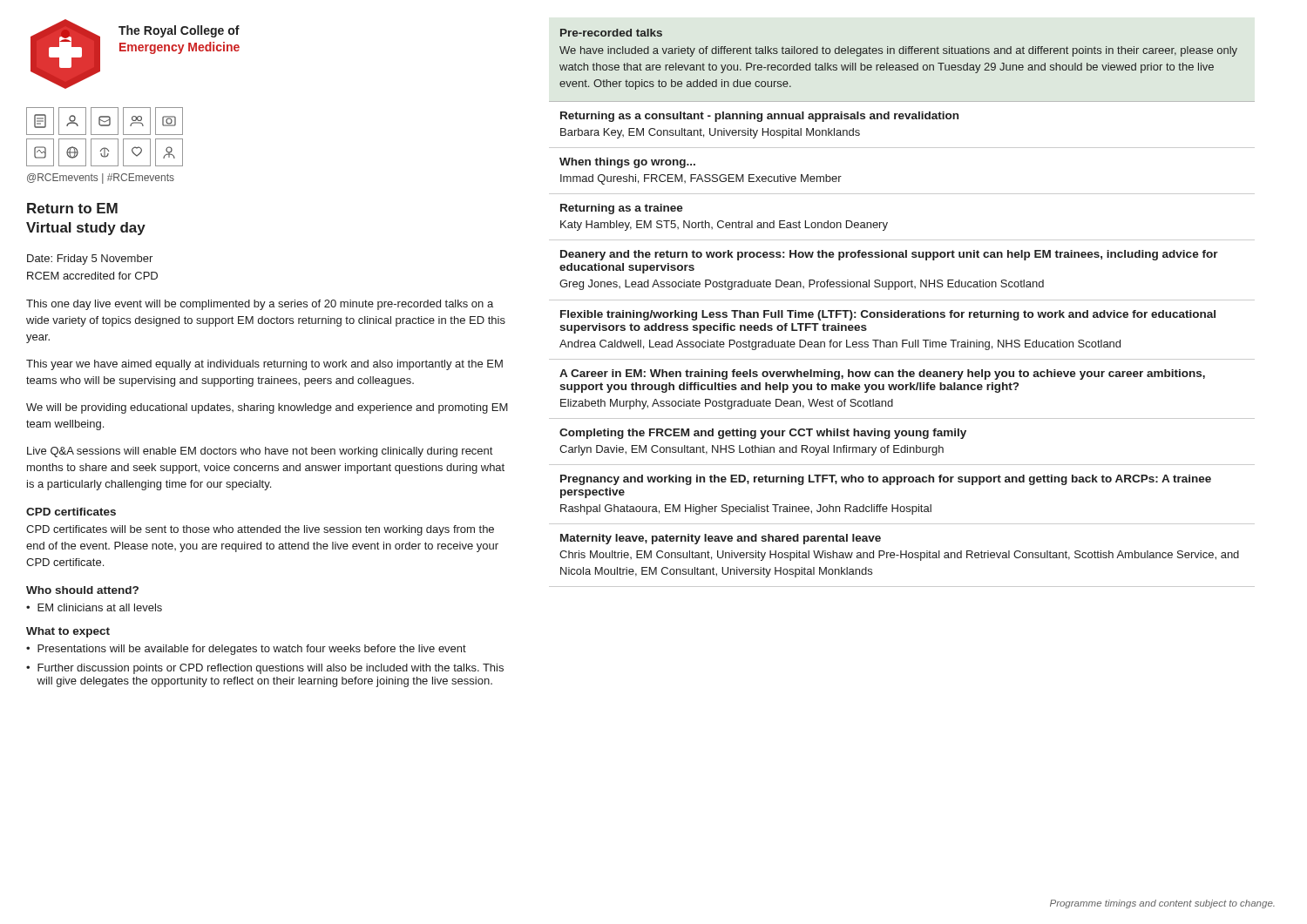Locate the element starting "• Presentations will be available for delegates"
1307x924 pixels.
pos(246,648)
